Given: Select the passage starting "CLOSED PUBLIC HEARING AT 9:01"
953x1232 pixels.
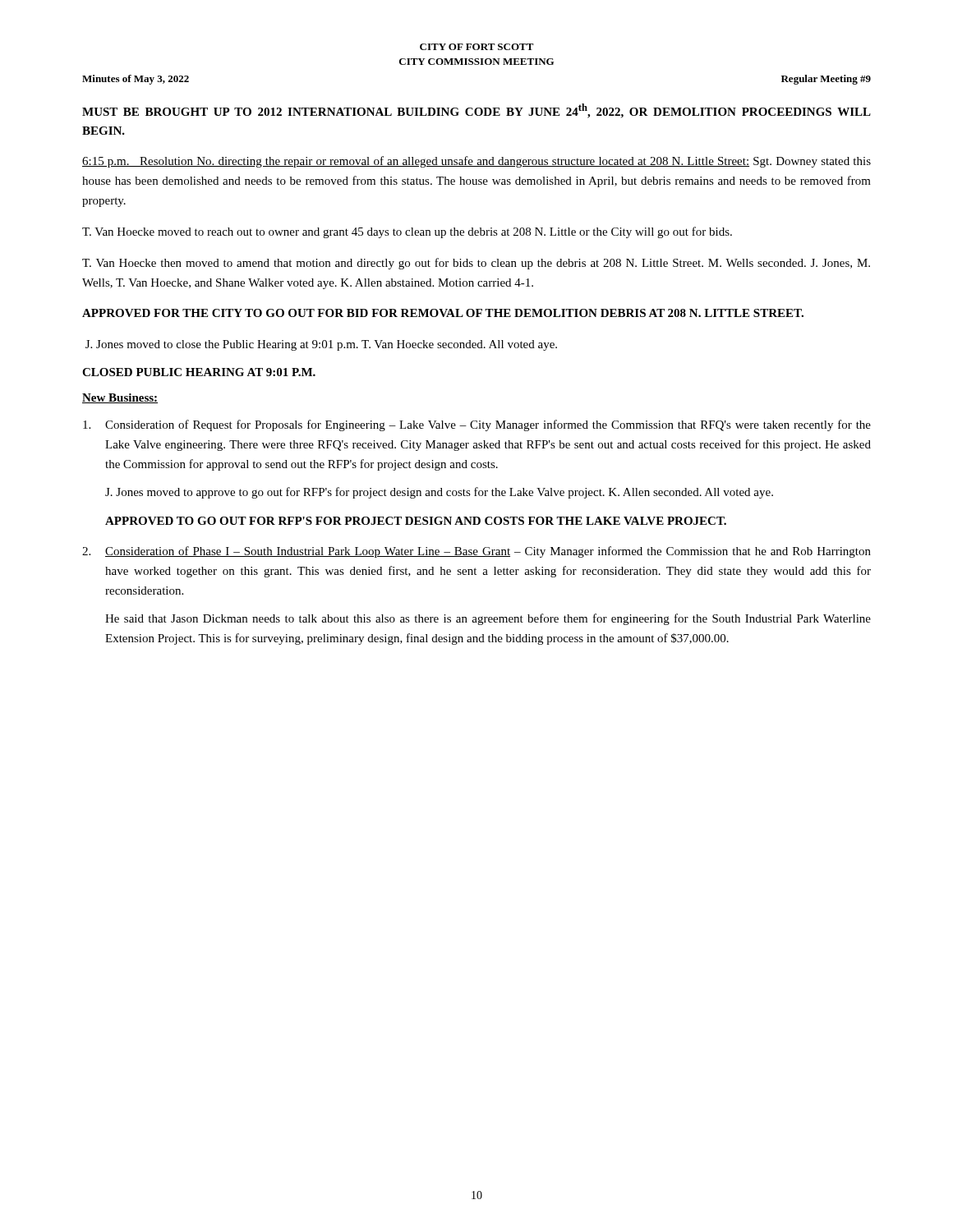Looking at the screenshot, I should click(199, 372).
